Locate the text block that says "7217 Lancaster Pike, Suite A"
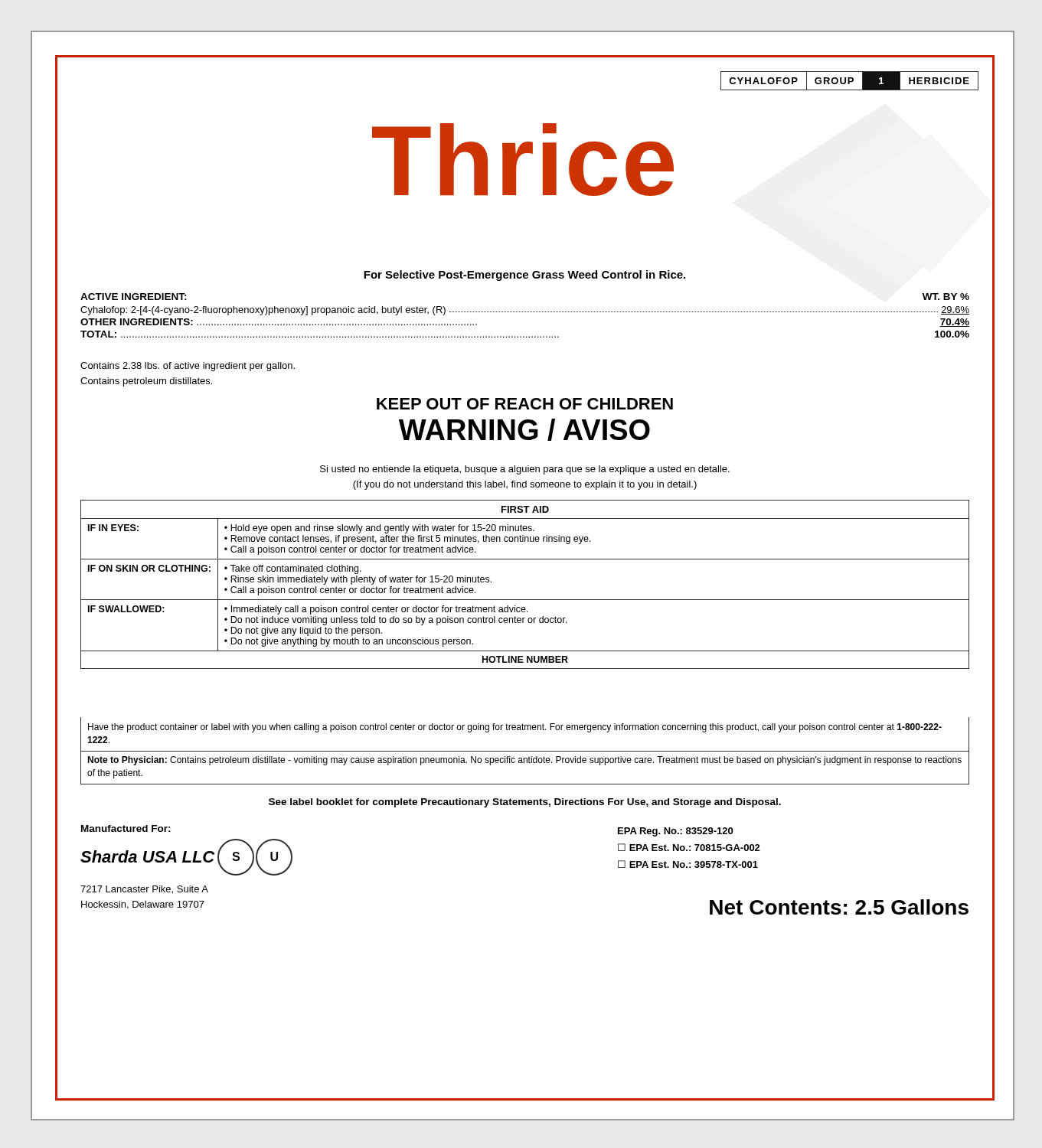Screen dimensions: 1148x1042 144,896
